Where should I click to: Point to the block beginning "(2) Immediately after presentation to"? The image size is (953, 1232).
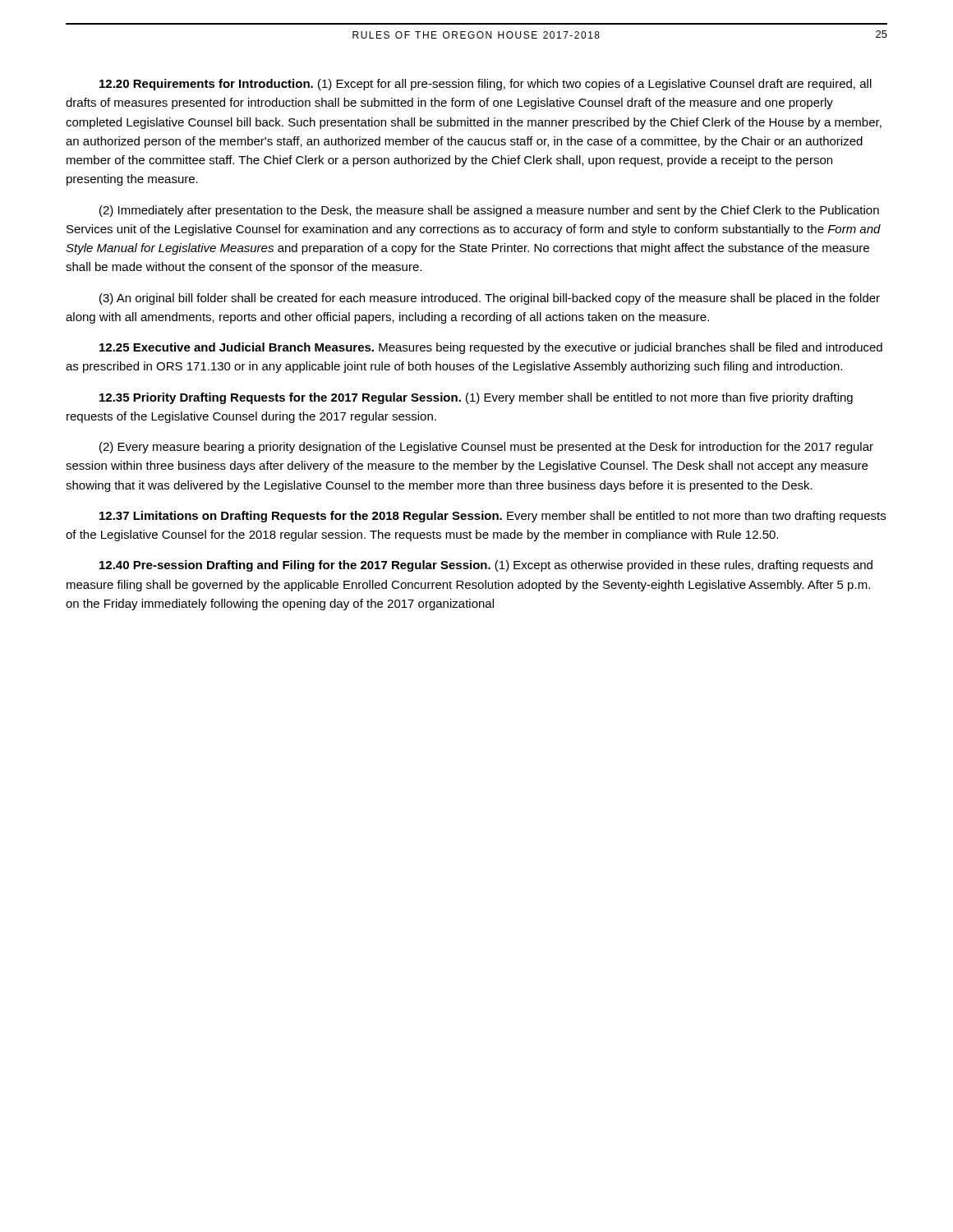[x=473, y=238]
